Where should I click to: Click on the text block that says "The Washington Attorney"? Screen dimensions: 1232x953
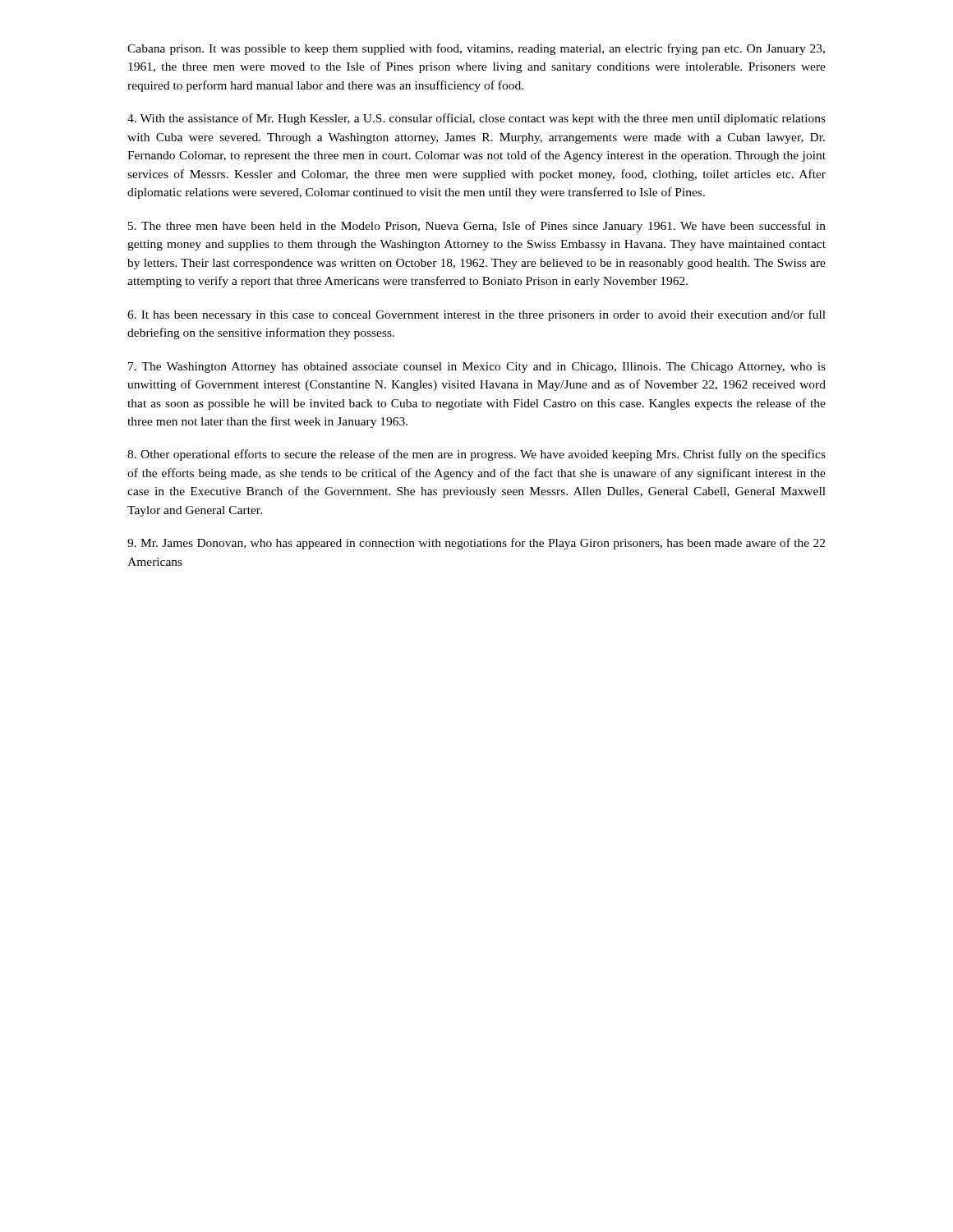click(x=476, y=393)
